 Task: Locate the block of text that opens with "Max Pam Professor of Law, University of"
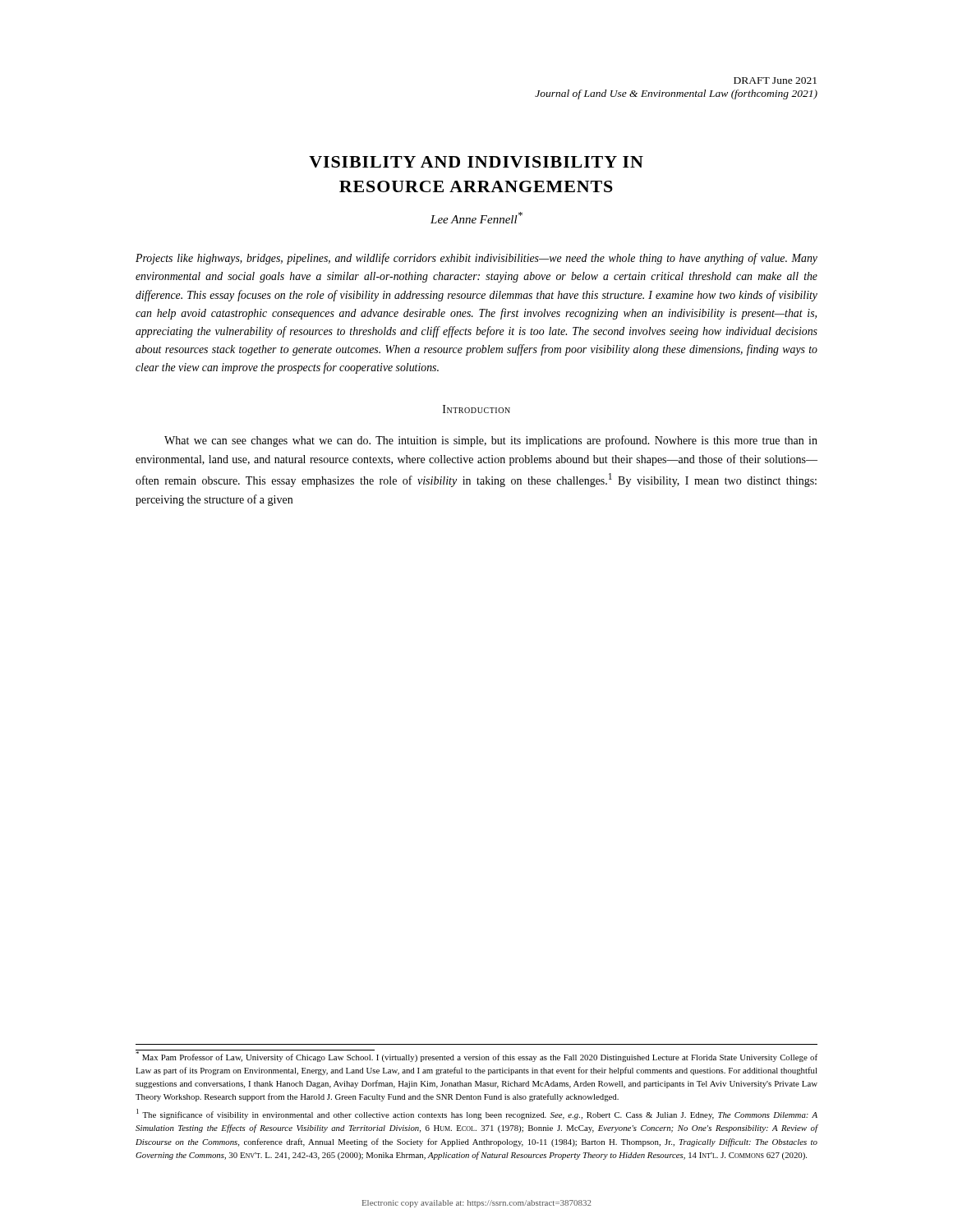click(476, 1076)
